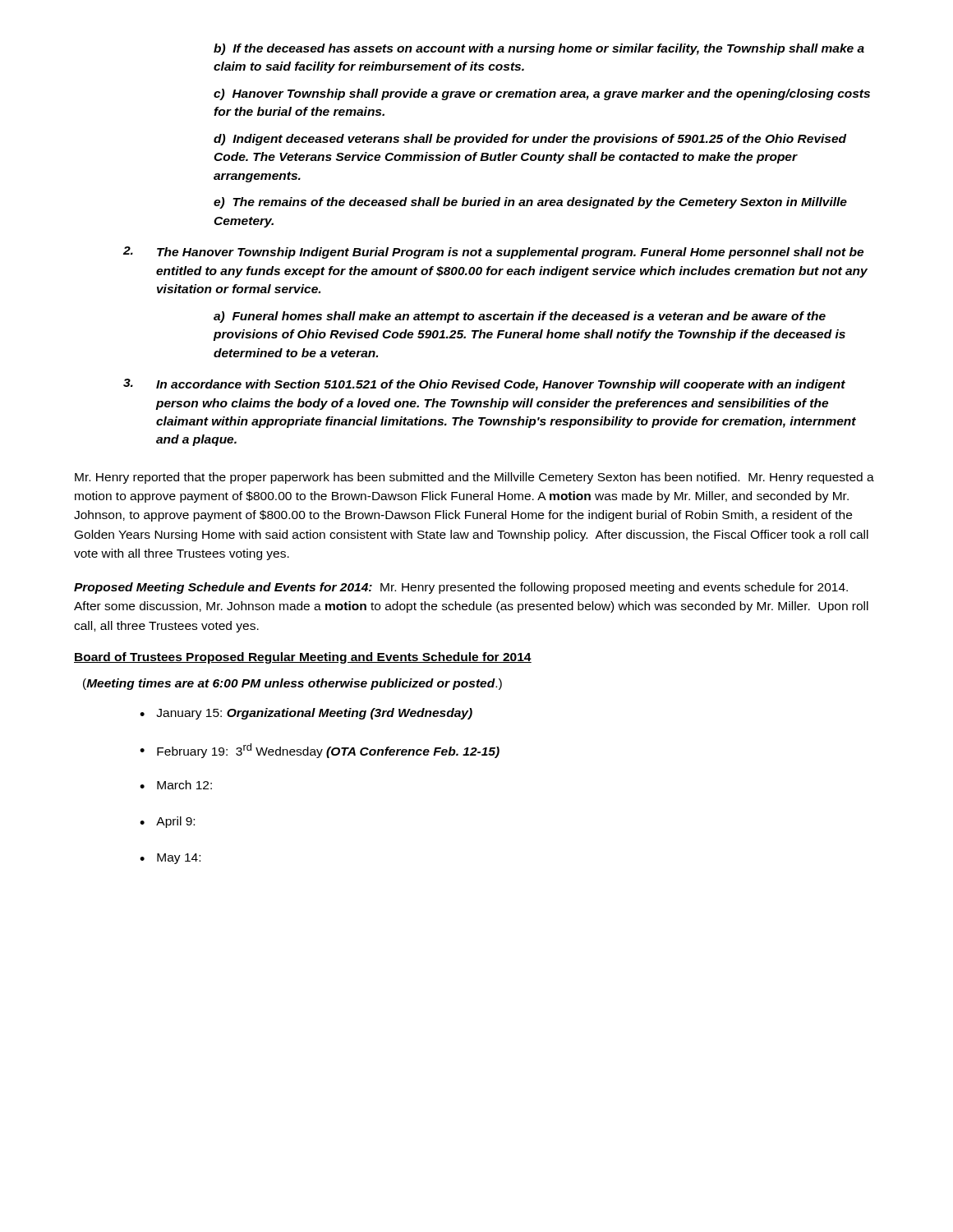Navigate to the text block starting "(Meeting times are at 6:00"
The width and height of the screenshot is (953, 1232).
coord(292,683)
